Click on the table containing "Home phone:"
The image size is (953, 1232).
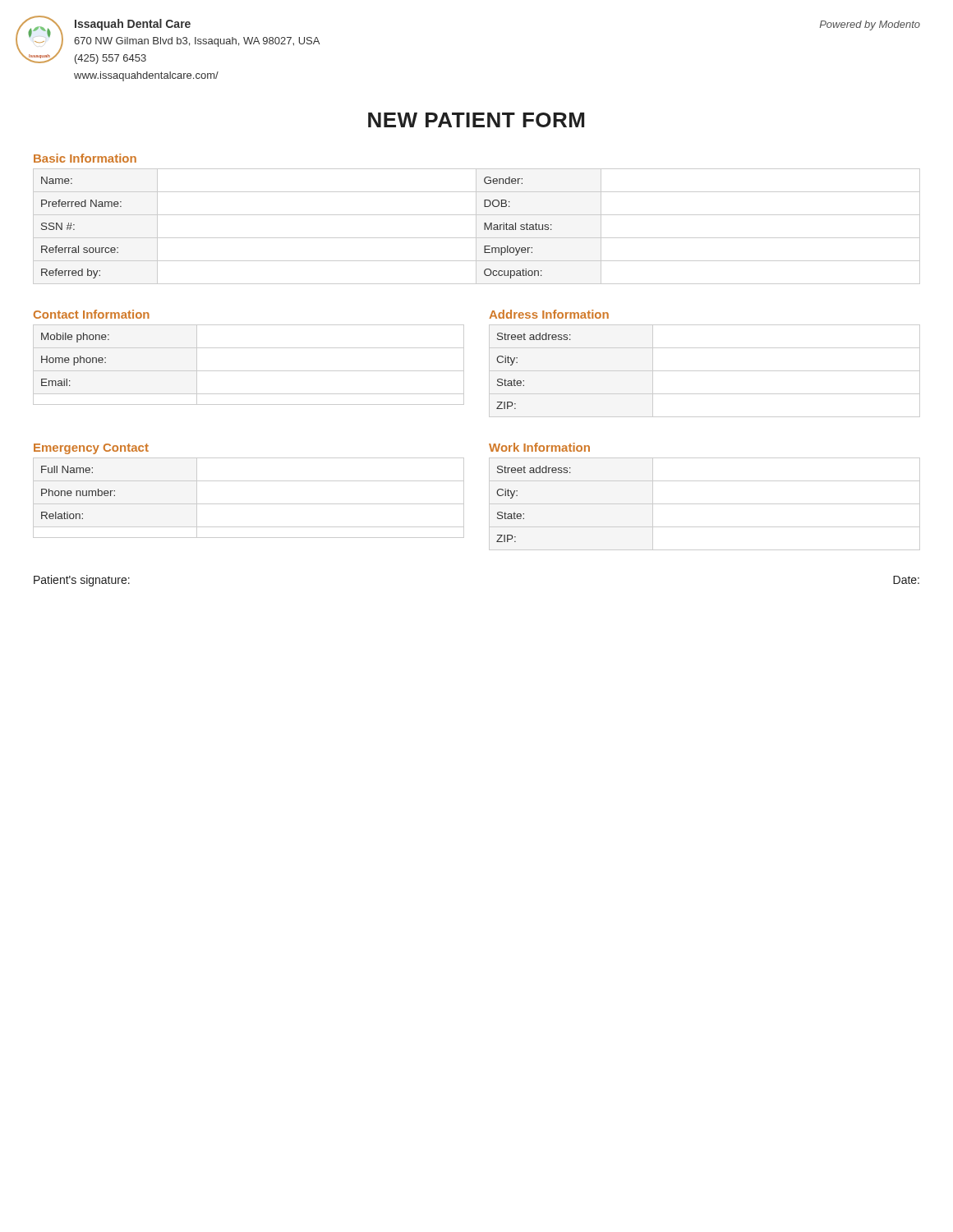(249, 364)
